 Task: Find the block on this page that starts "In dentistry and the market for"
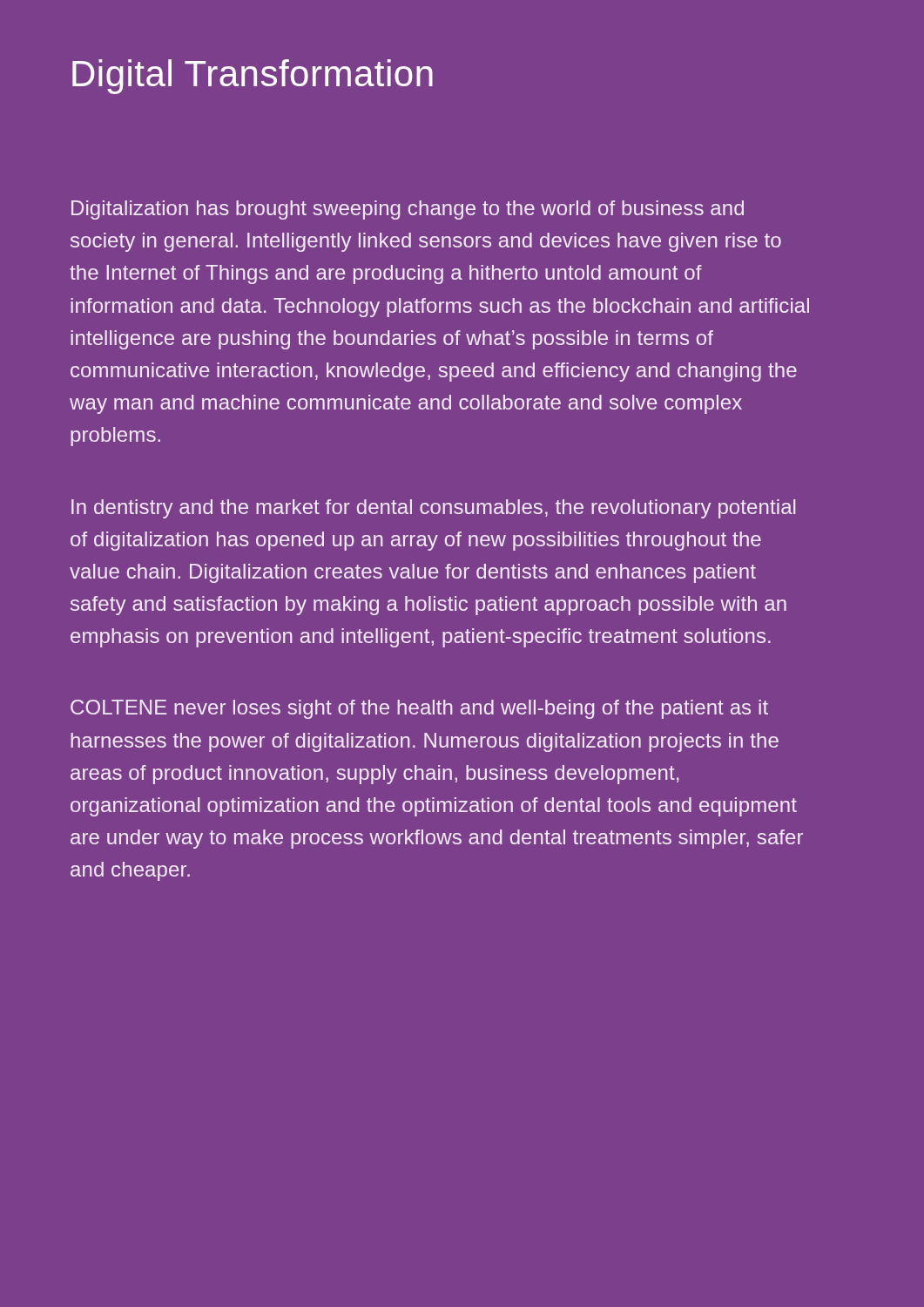[433, 571]
